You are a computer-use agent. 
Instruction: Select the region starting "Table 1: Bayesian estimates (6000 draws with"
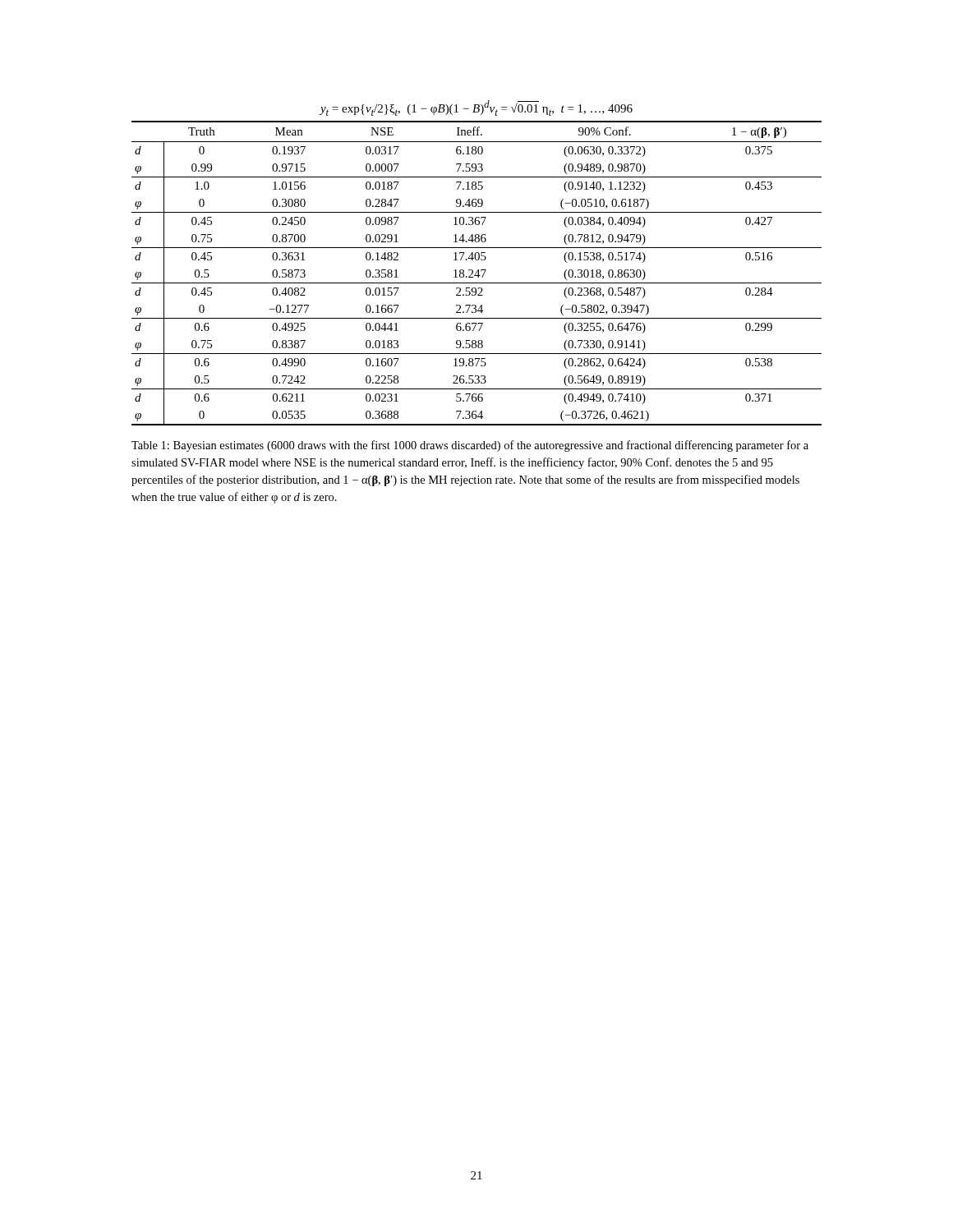coord(470,471)
